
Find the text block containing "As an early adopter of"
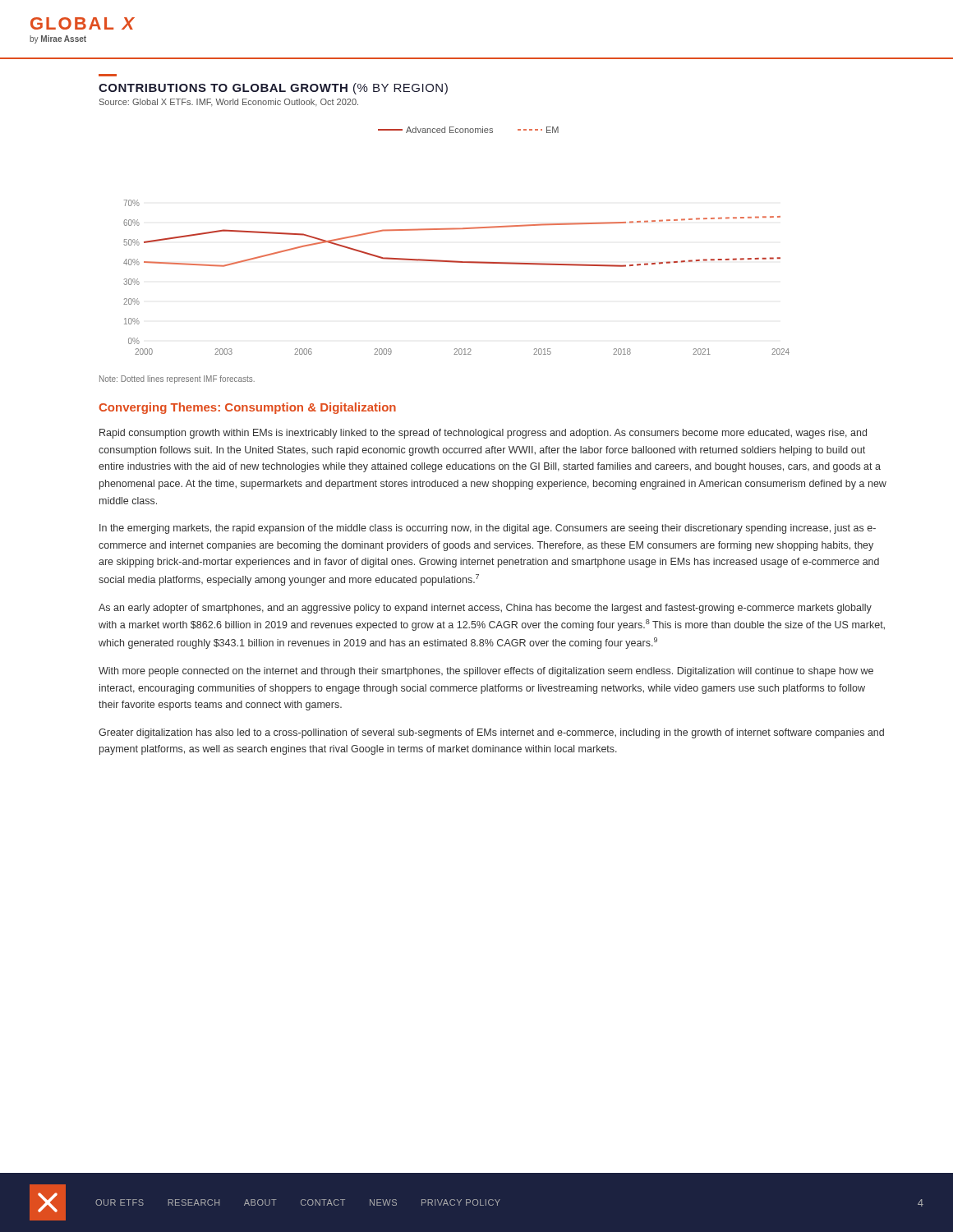492,625
